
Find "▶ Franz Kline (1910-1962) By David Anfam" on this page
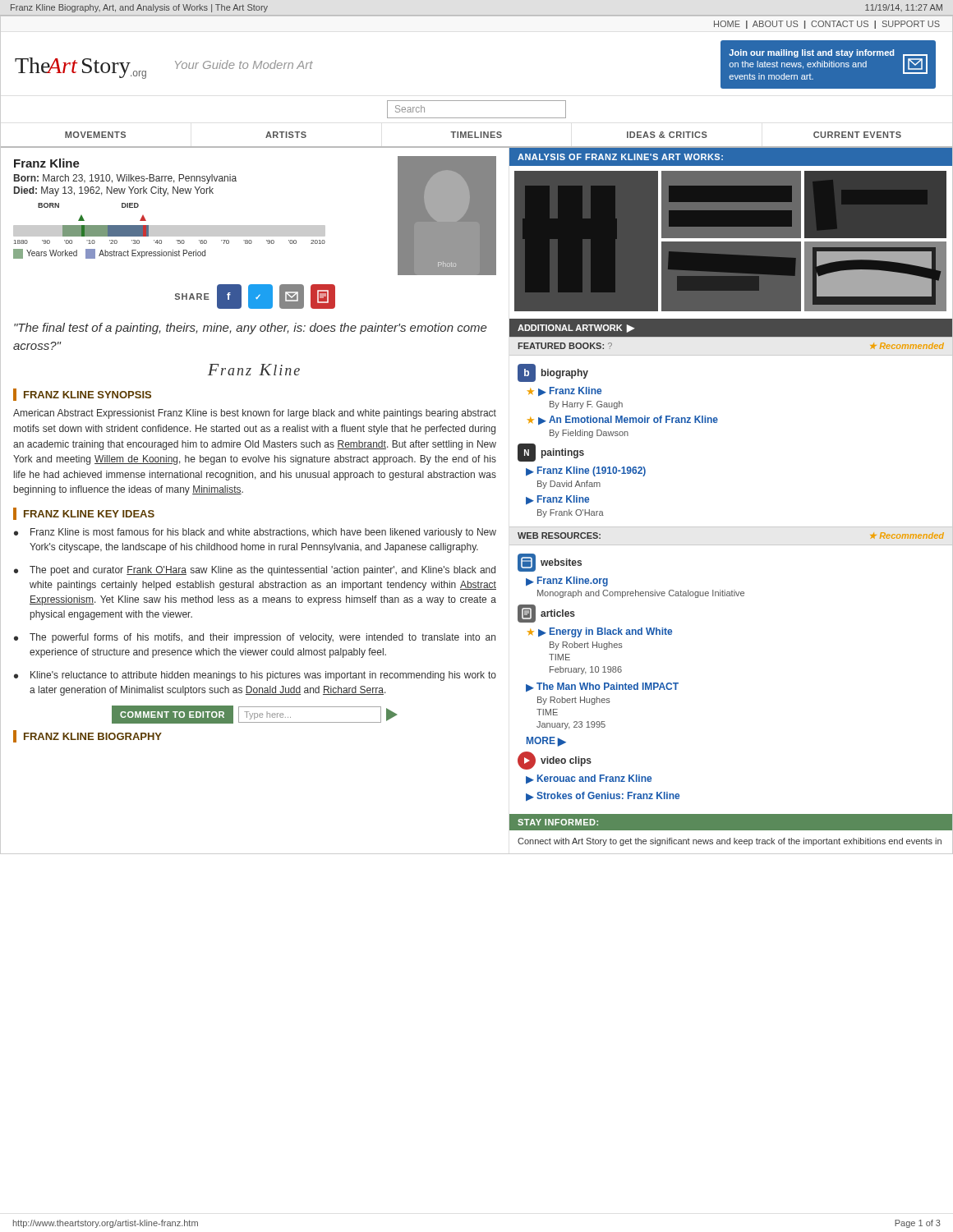(x=586, y=471)
